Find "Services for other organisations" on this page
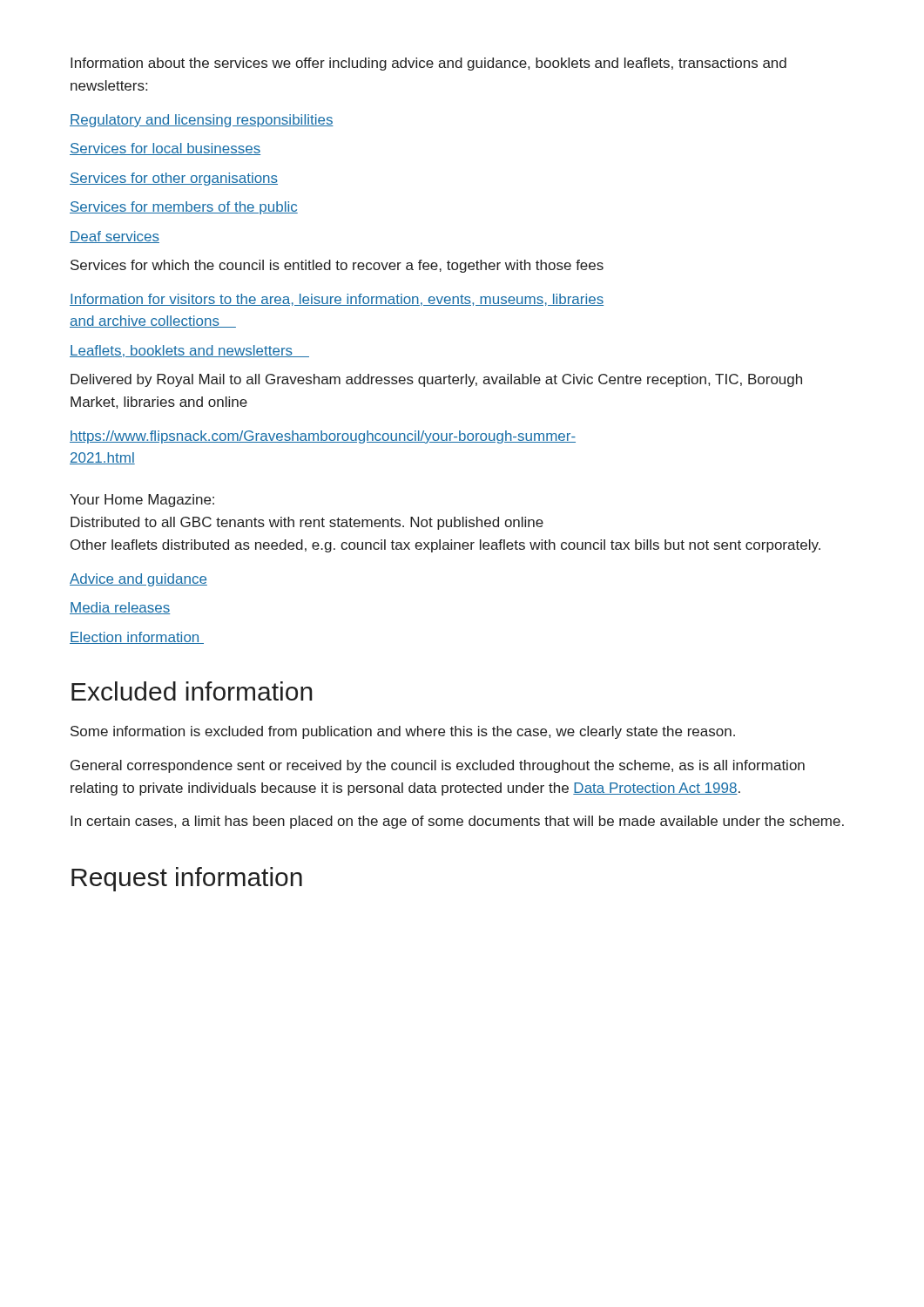Viewport: 924px width, 1307px height. pyautogui.click(x=174, y=179)
